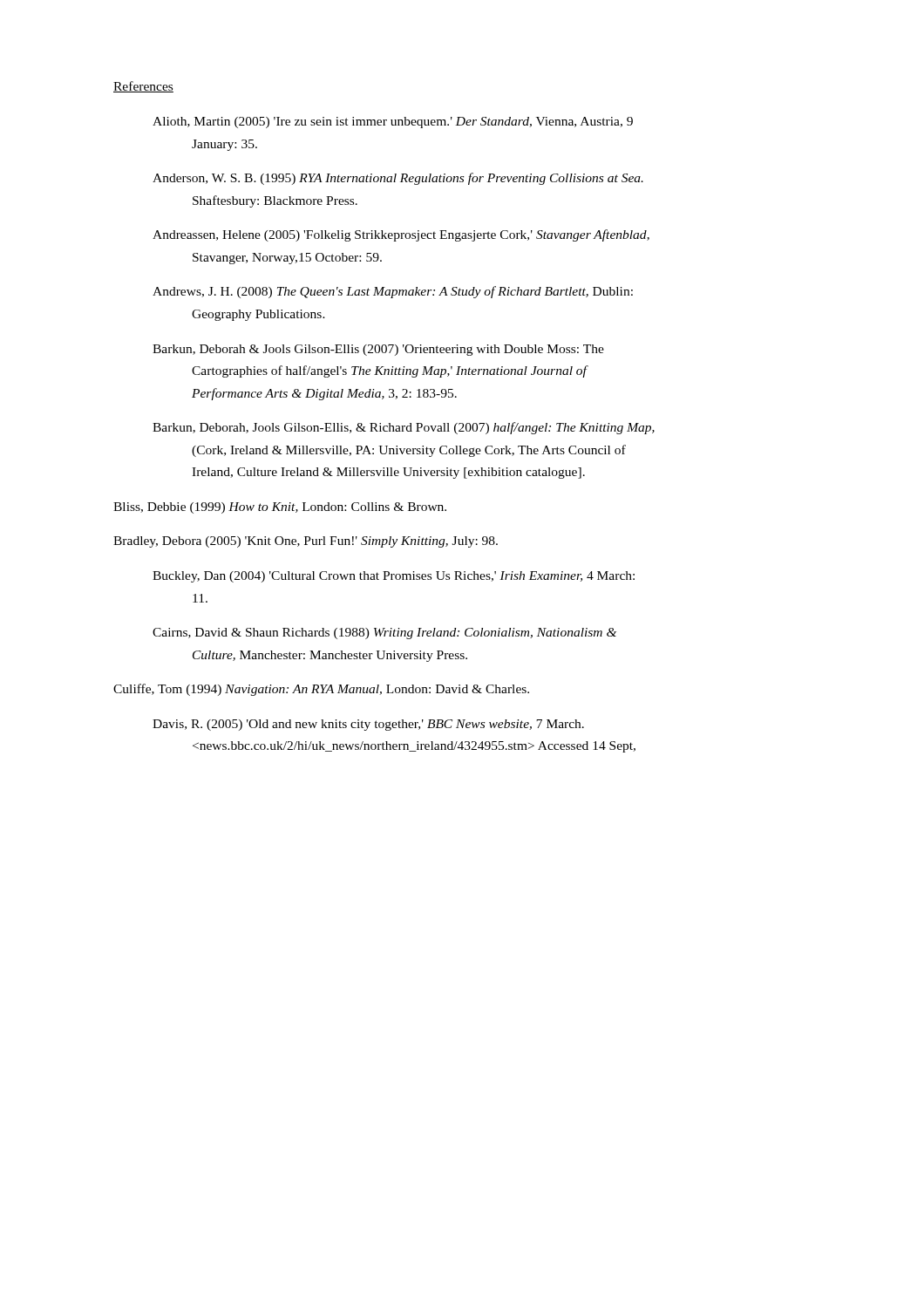This screenshot has width=924, height=1308.
Task: Find the block on this page that starts "Bliss, Debbie (1999) How to"
Action: 280,506
